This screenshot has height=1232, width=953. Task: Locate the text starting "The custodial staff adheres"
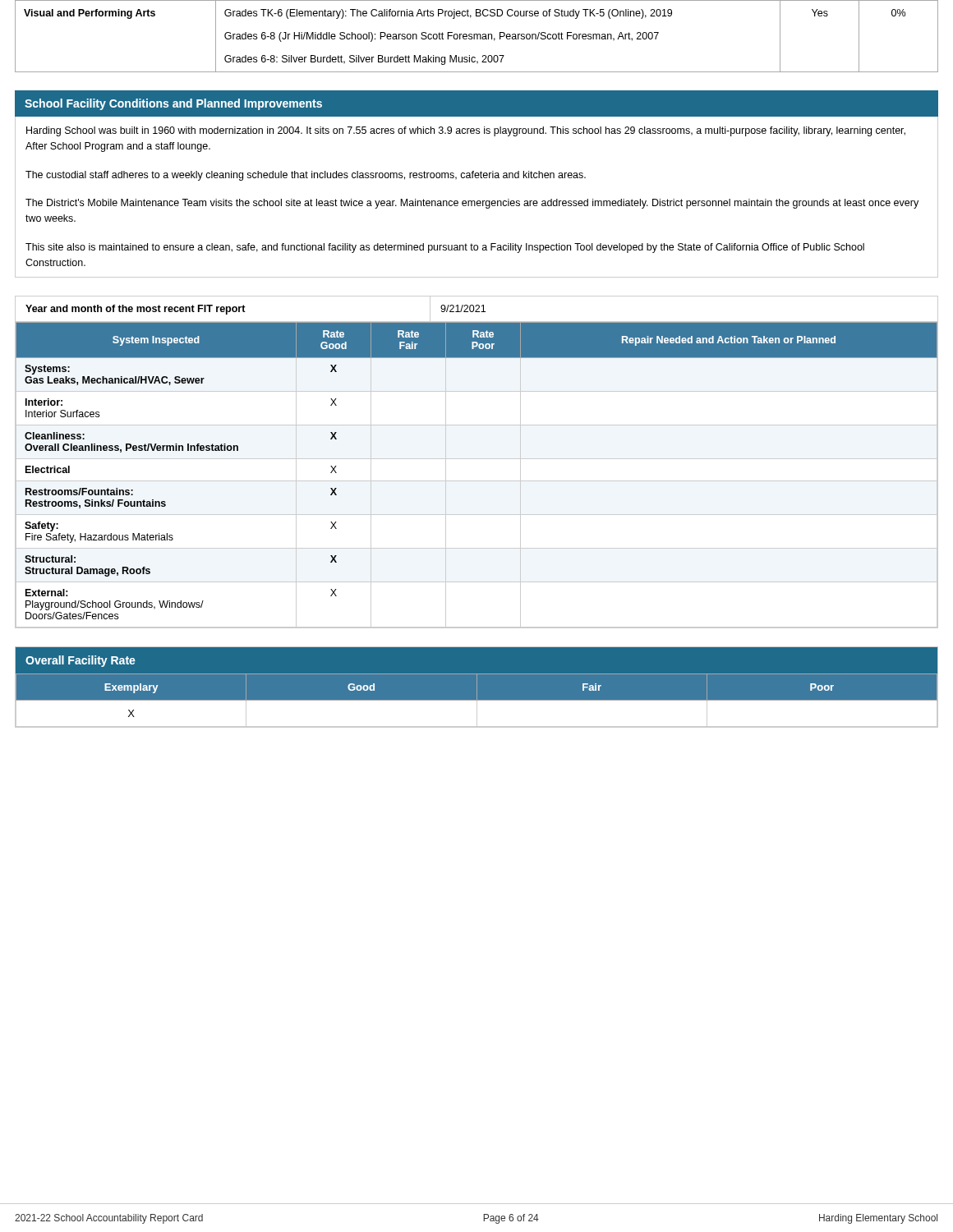click(x=306, y=175)
